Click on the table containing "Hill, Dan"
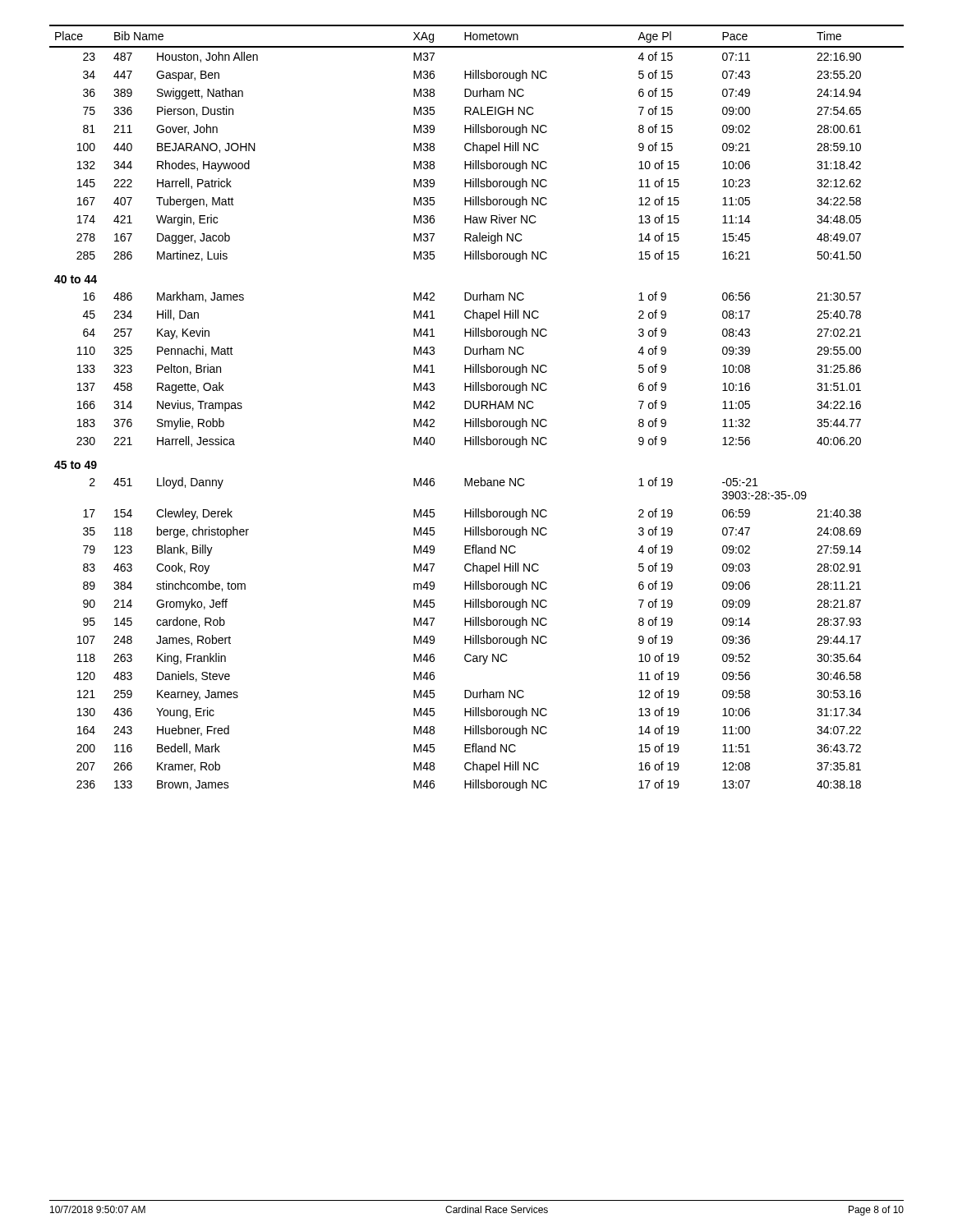 (x=476, y=409)
